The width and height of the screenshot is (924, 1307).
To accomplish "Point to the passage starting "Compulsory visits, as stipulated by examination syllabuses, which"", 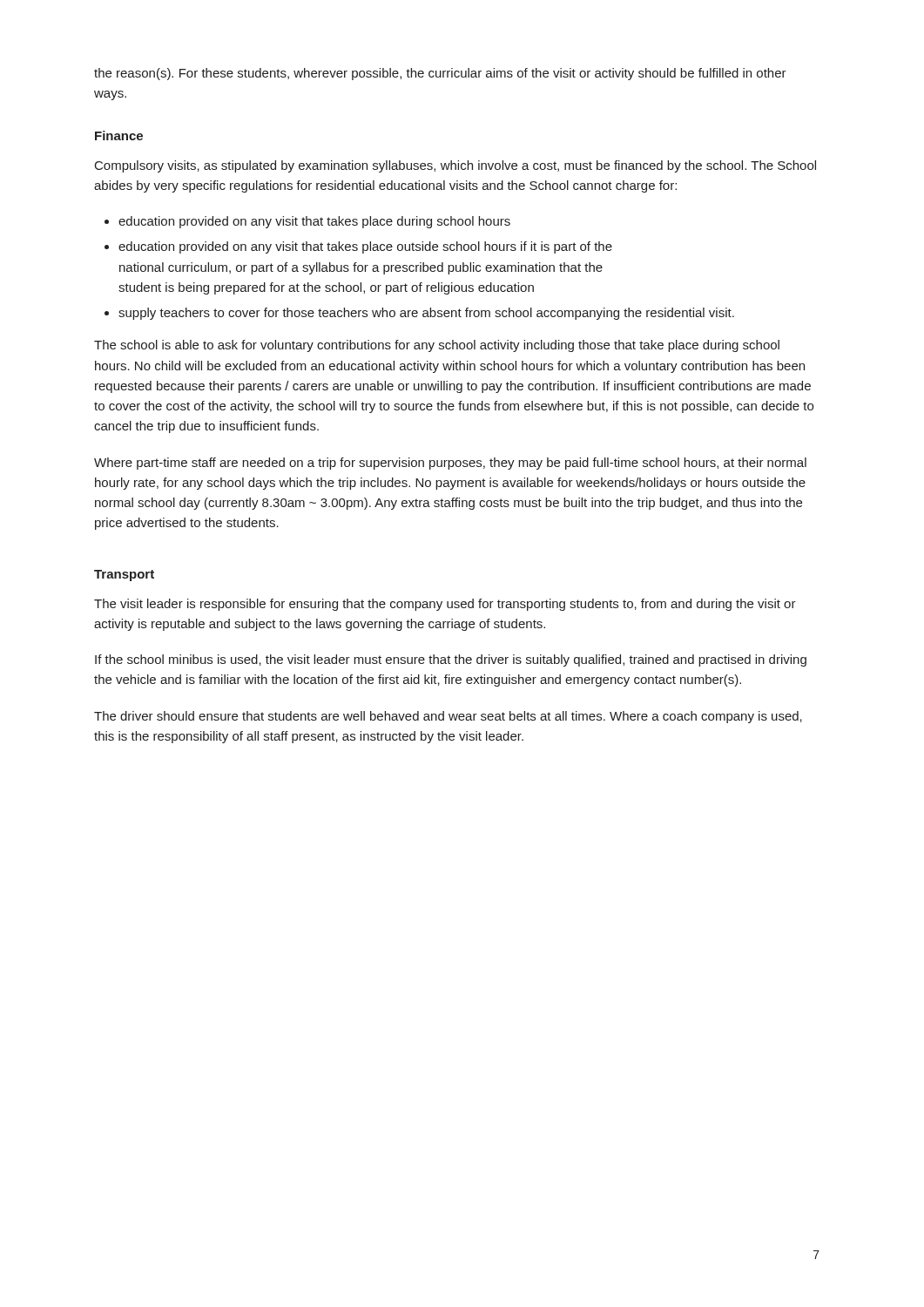I will click(456, 175).
